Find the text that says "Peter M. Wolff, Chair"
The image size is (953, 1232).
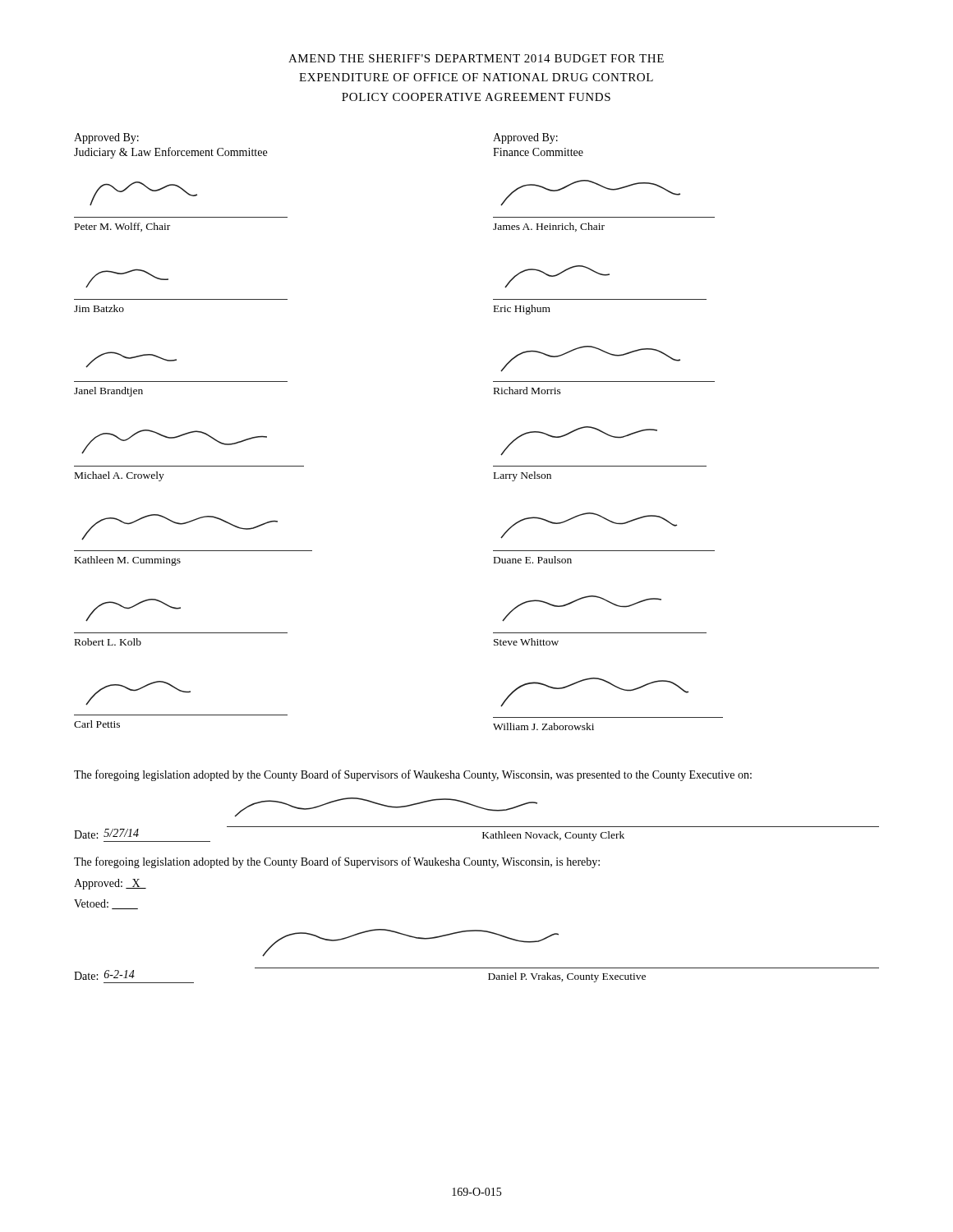pyautogui.click(x=122, y=226)
